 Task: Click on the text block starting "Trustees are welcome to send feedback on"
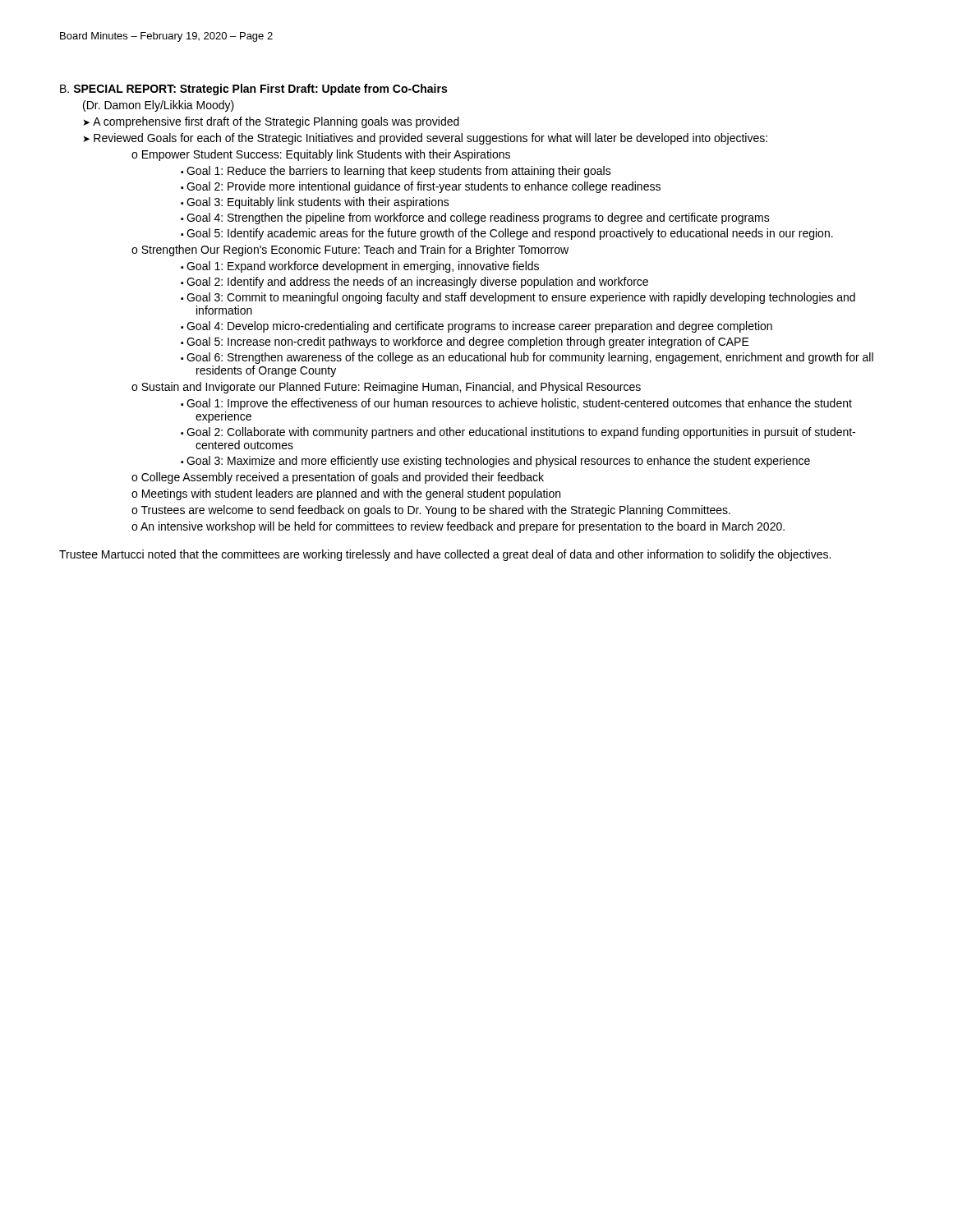coord(436,510)
